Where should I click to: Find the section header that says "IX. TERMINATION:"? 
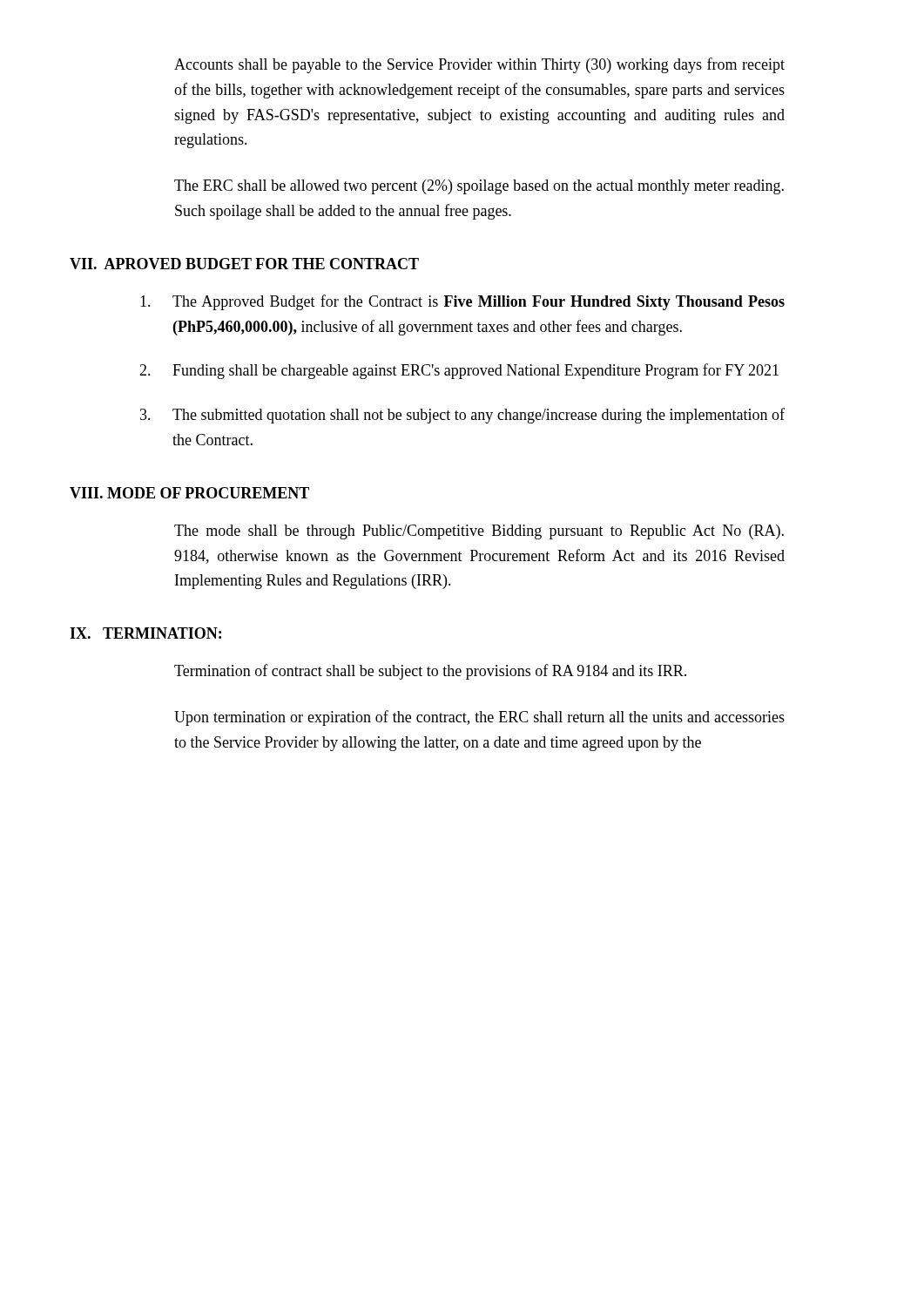coord(146,634)
